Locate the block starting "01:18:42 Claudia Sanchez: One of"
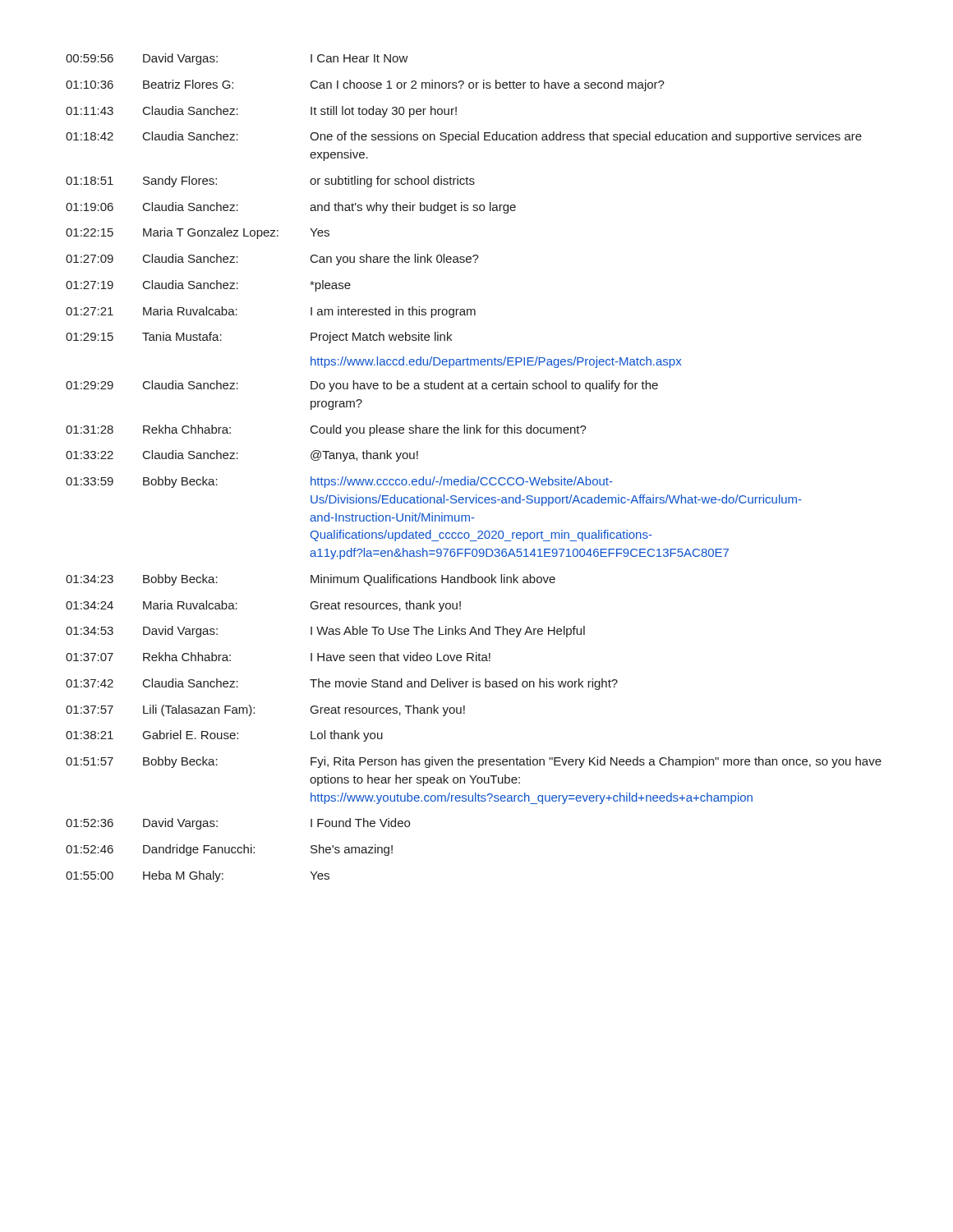Image resolution: width=953 pixels, height=1232 pixels. click(x=476, y=145)
